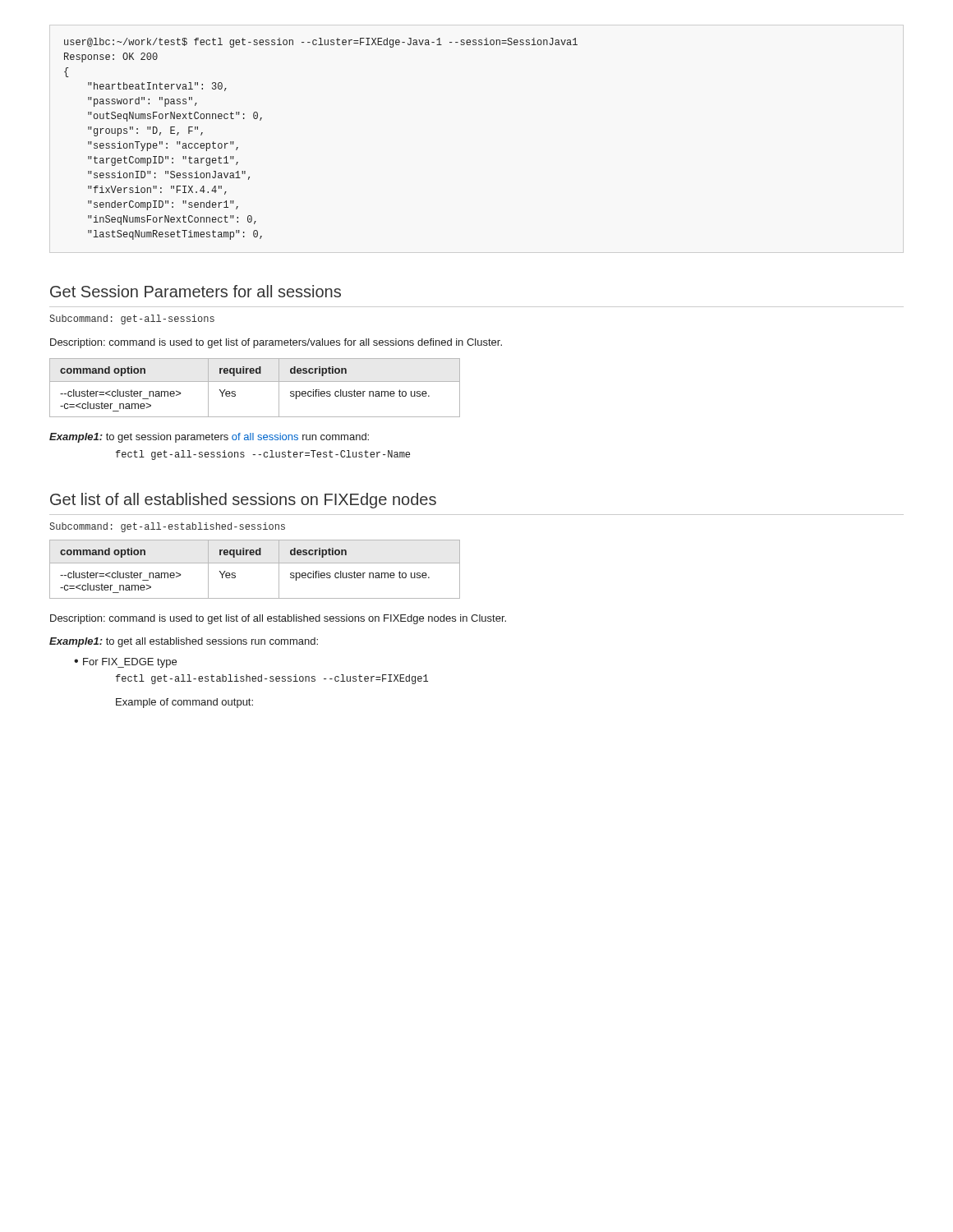Click on the screenshot
This screenshot has width=953, height=1232.
click(476, 139)
